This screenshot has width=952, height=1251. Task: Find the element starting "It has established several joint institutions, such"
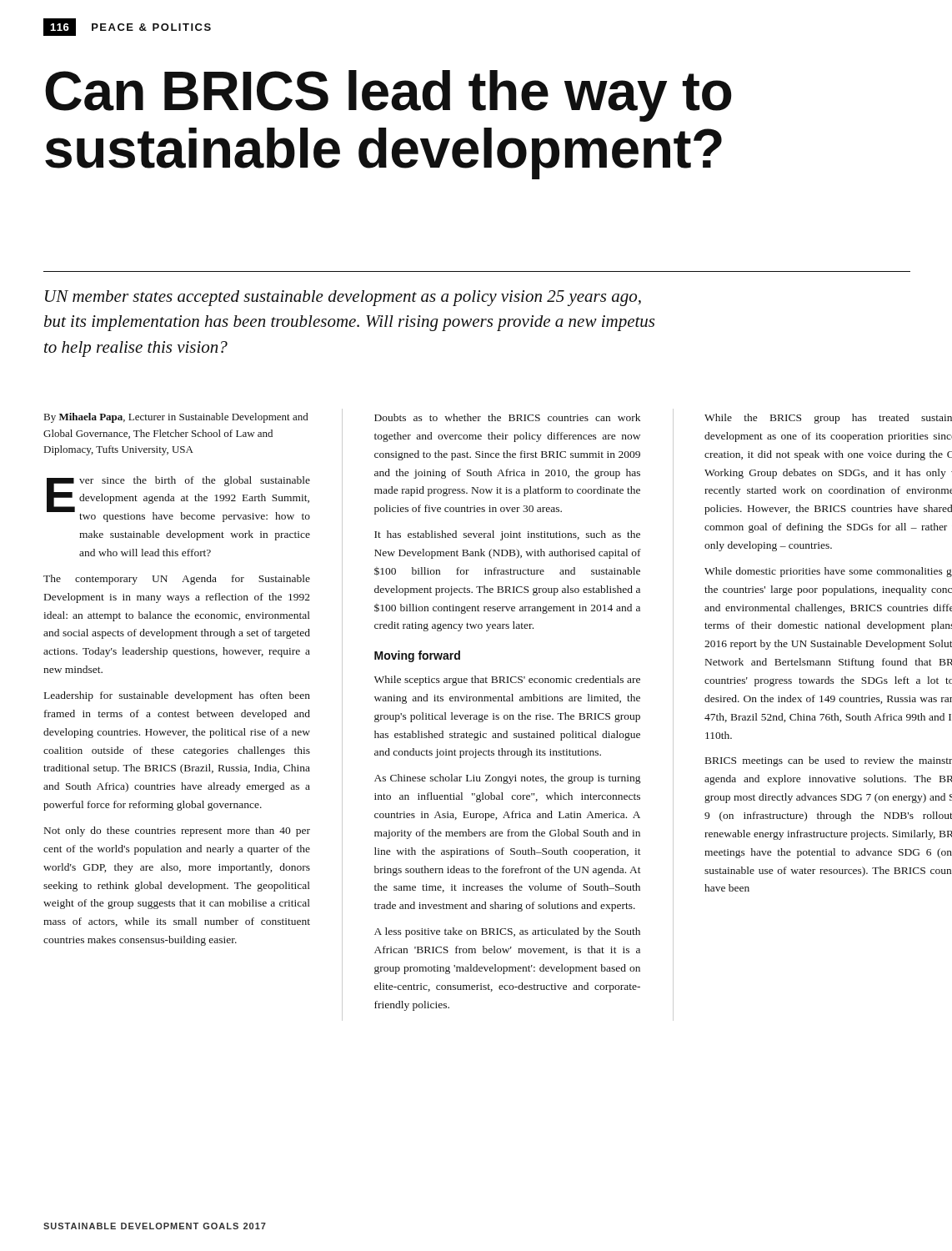(x=507, y=580)
